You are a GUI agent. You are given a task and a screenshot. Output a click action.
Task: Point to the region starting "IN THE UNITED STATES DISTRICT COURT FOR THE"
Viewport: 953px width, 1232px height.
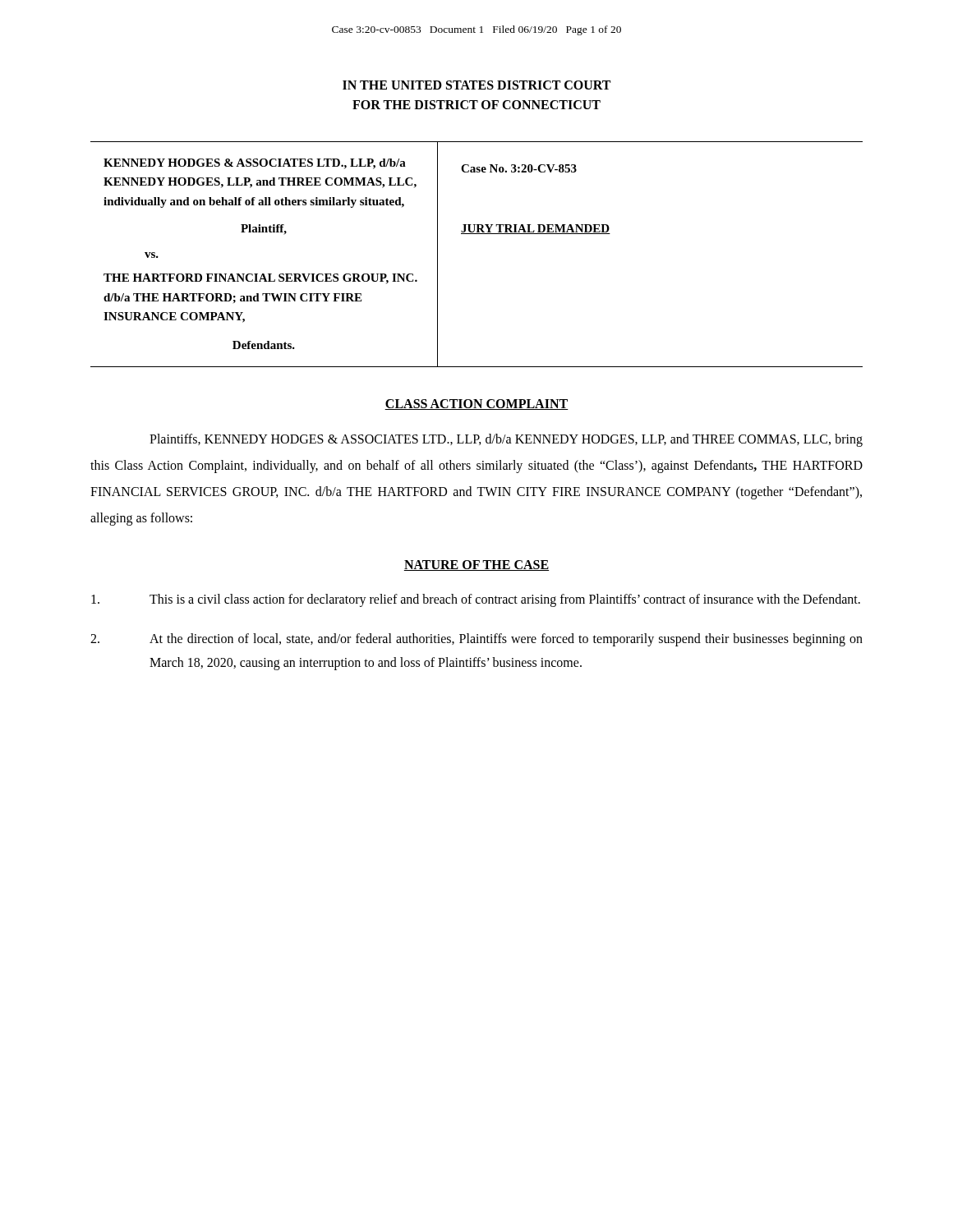(476, 95)
